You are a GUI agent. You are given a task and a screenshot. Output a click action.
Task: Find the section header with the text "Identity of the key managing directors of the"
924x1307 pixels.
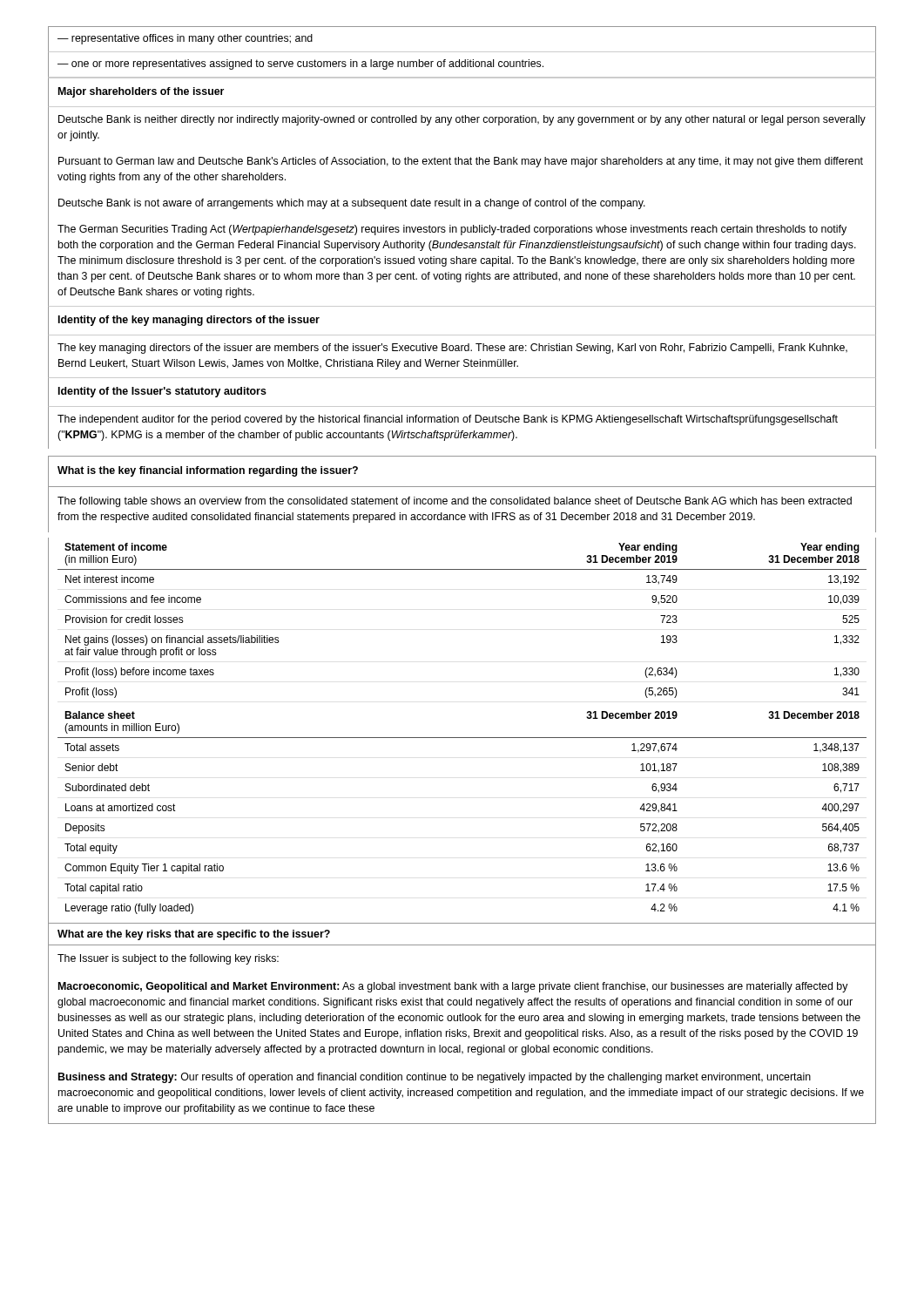coord(189,321)
